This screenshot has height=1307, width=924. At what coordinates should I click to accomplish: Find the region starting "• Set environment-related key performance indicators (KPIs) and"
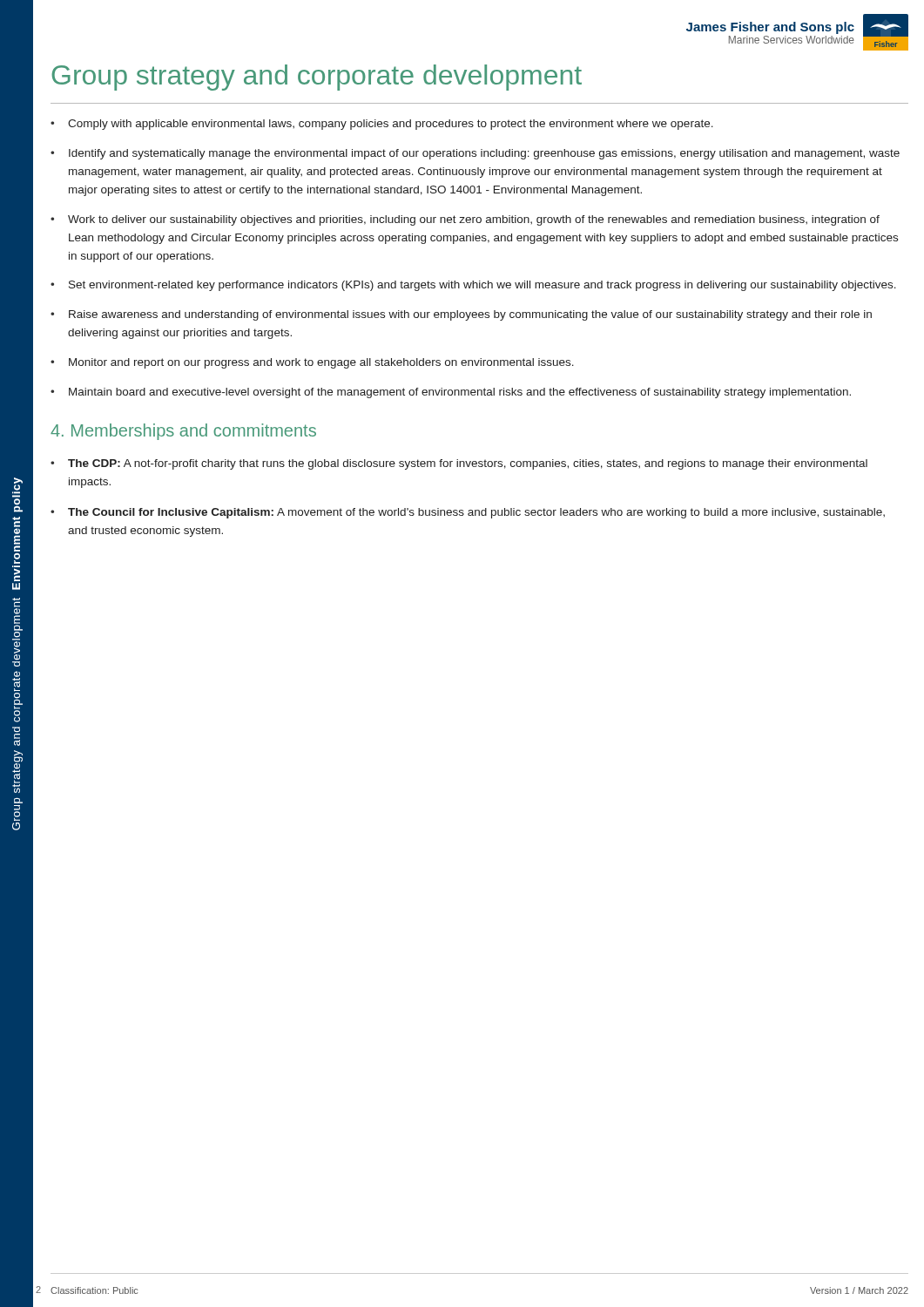pos(474,286)
